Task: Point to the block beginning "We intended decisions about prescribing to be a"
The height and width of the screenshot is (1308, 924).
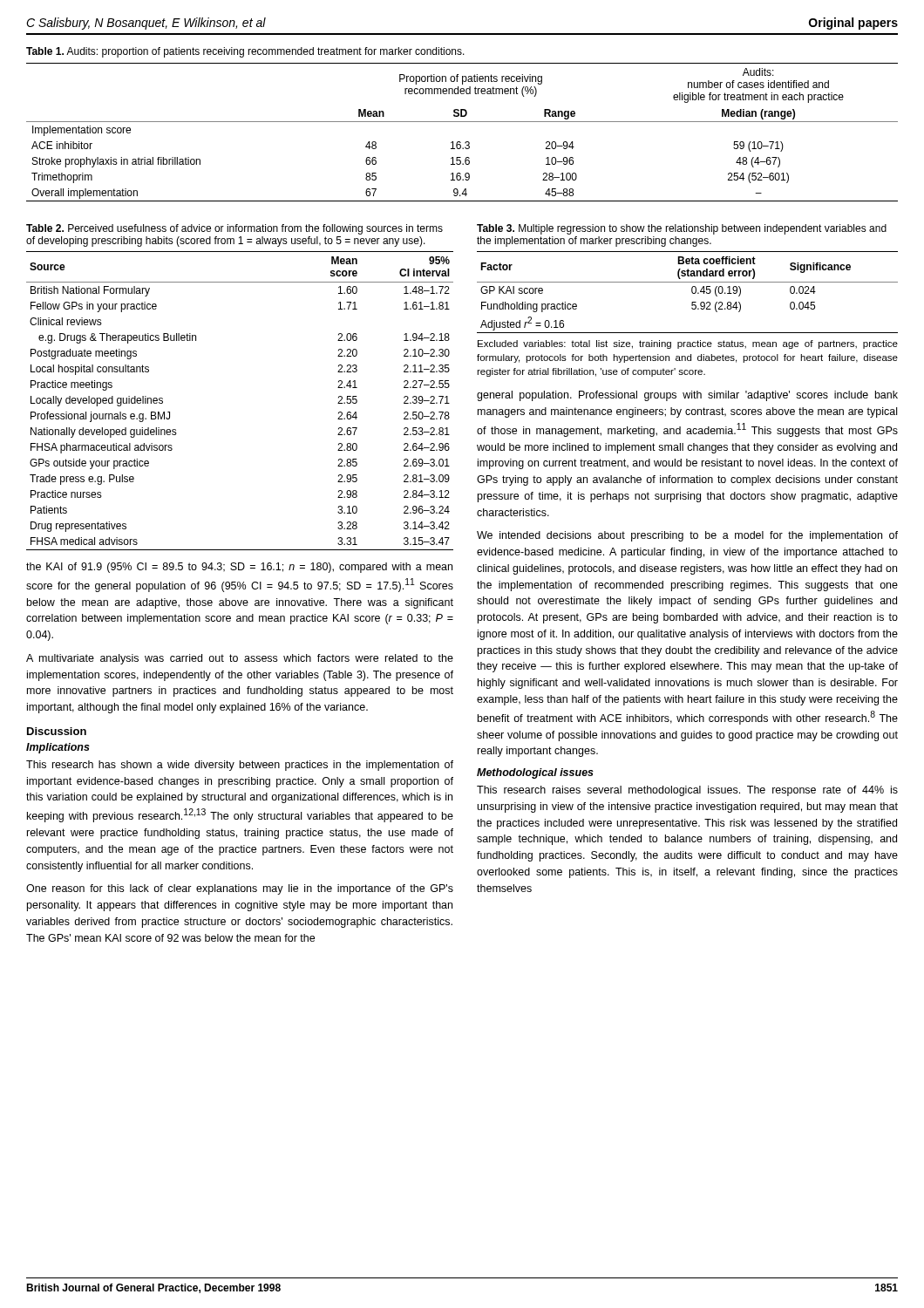Action: coord(687,643)
